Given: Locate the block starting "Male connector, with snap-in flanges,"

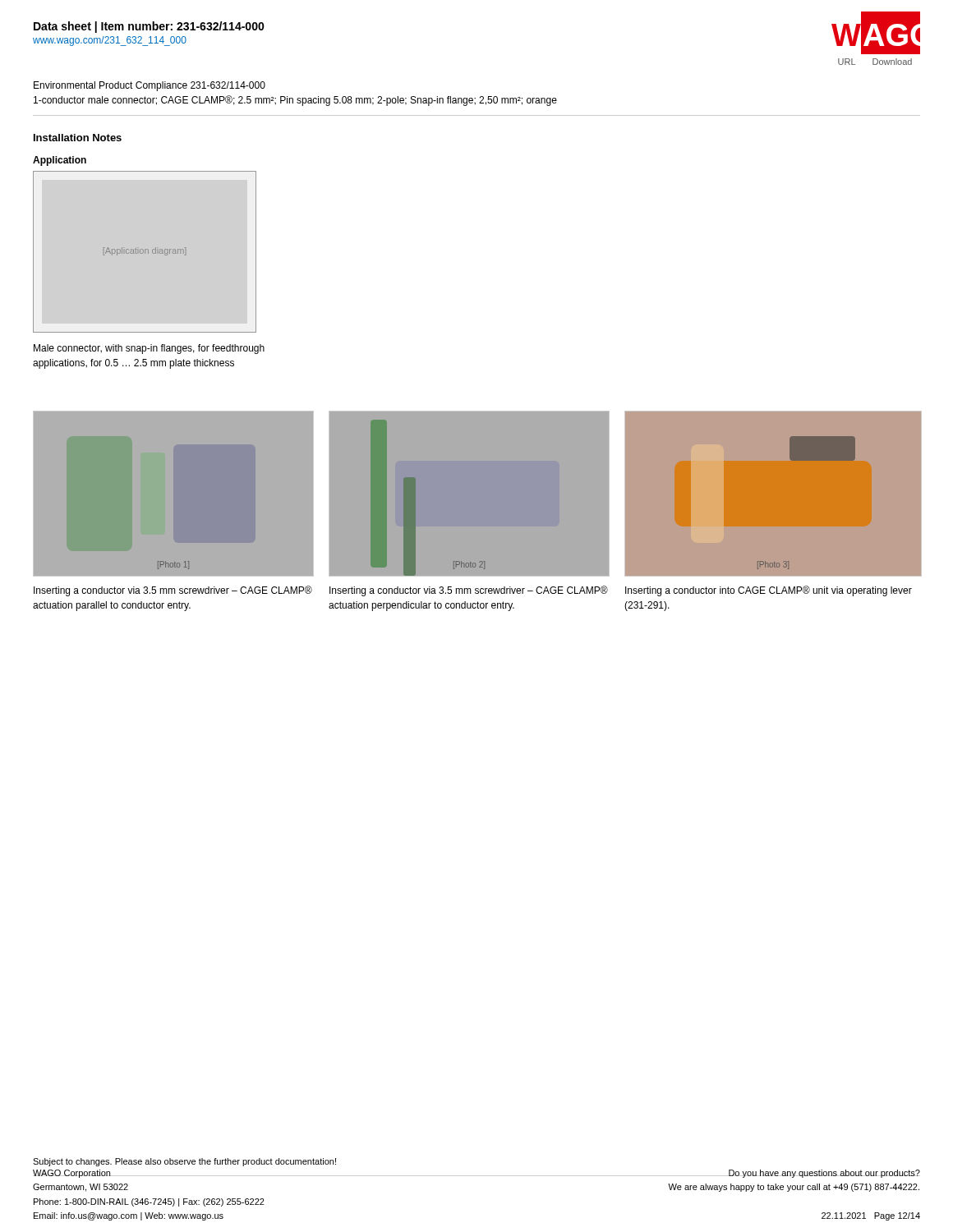Looking at the screenshot, I should click(149, 356).
